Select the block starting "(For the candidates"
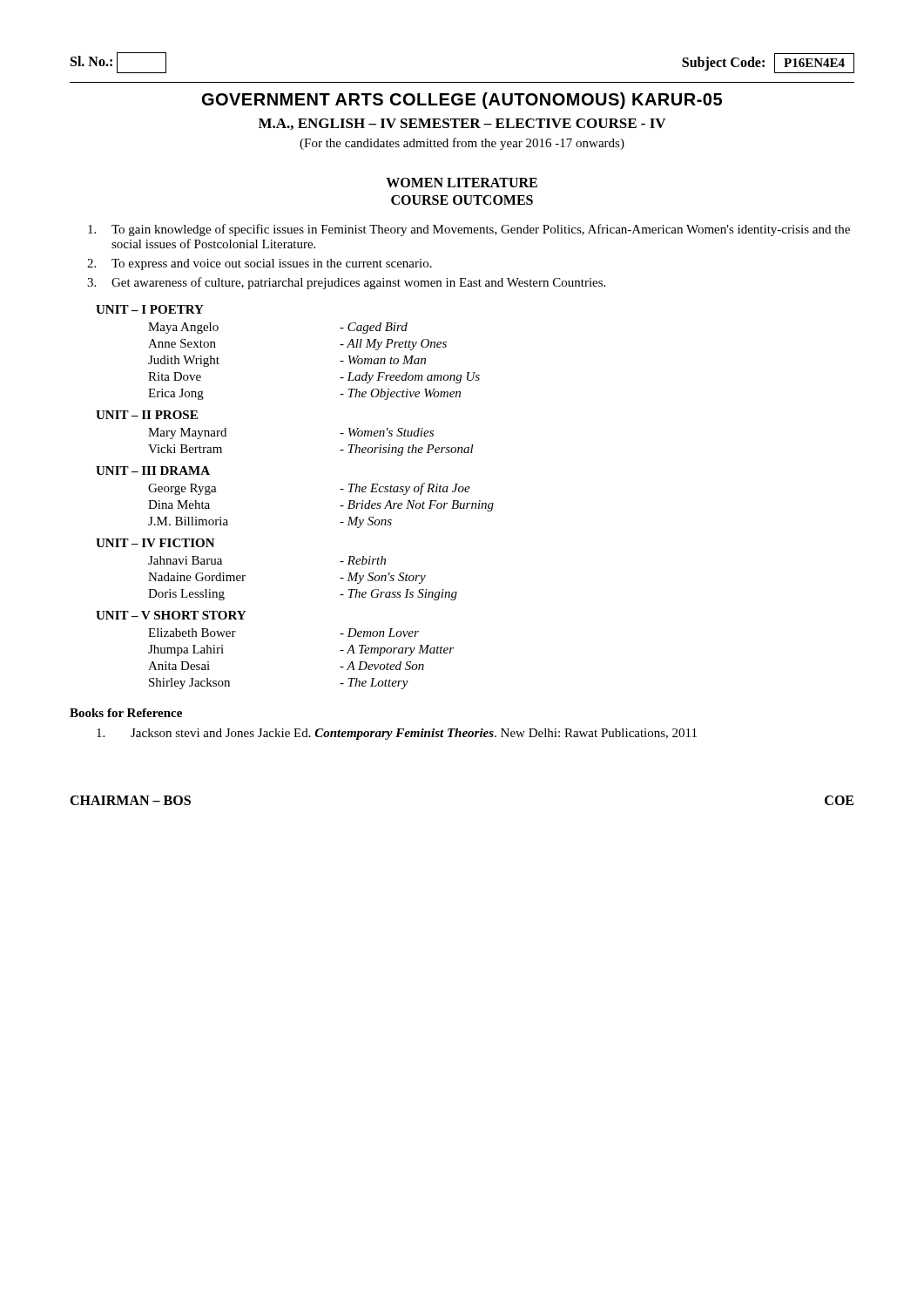Image resolution: width=924 pixels, height=1307 pixels. pyautogui.click(x=462, y=143)
